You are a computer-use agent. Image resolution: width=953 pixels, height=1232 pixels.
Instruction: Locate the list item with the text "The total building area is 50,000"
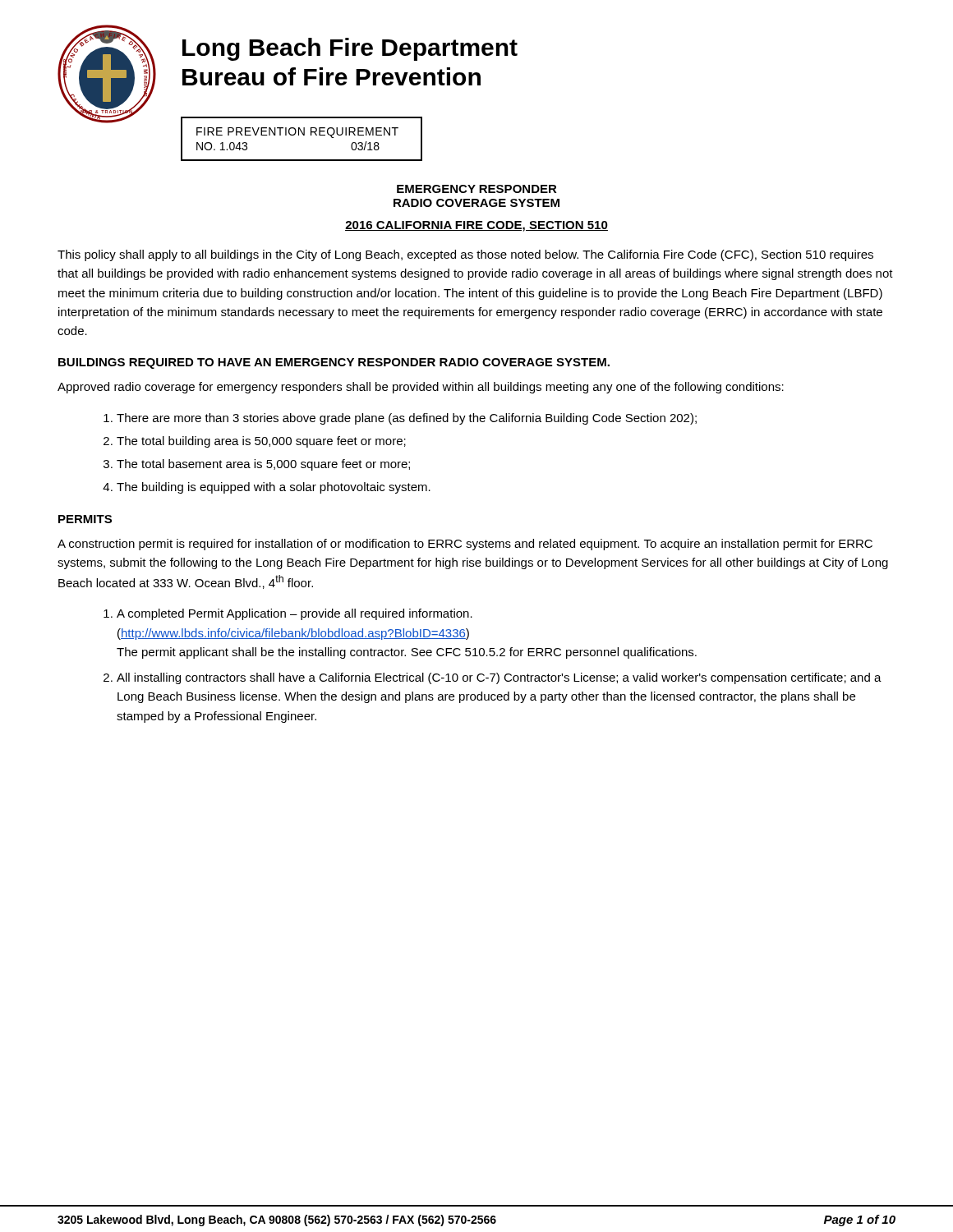(x=262, y=440)
